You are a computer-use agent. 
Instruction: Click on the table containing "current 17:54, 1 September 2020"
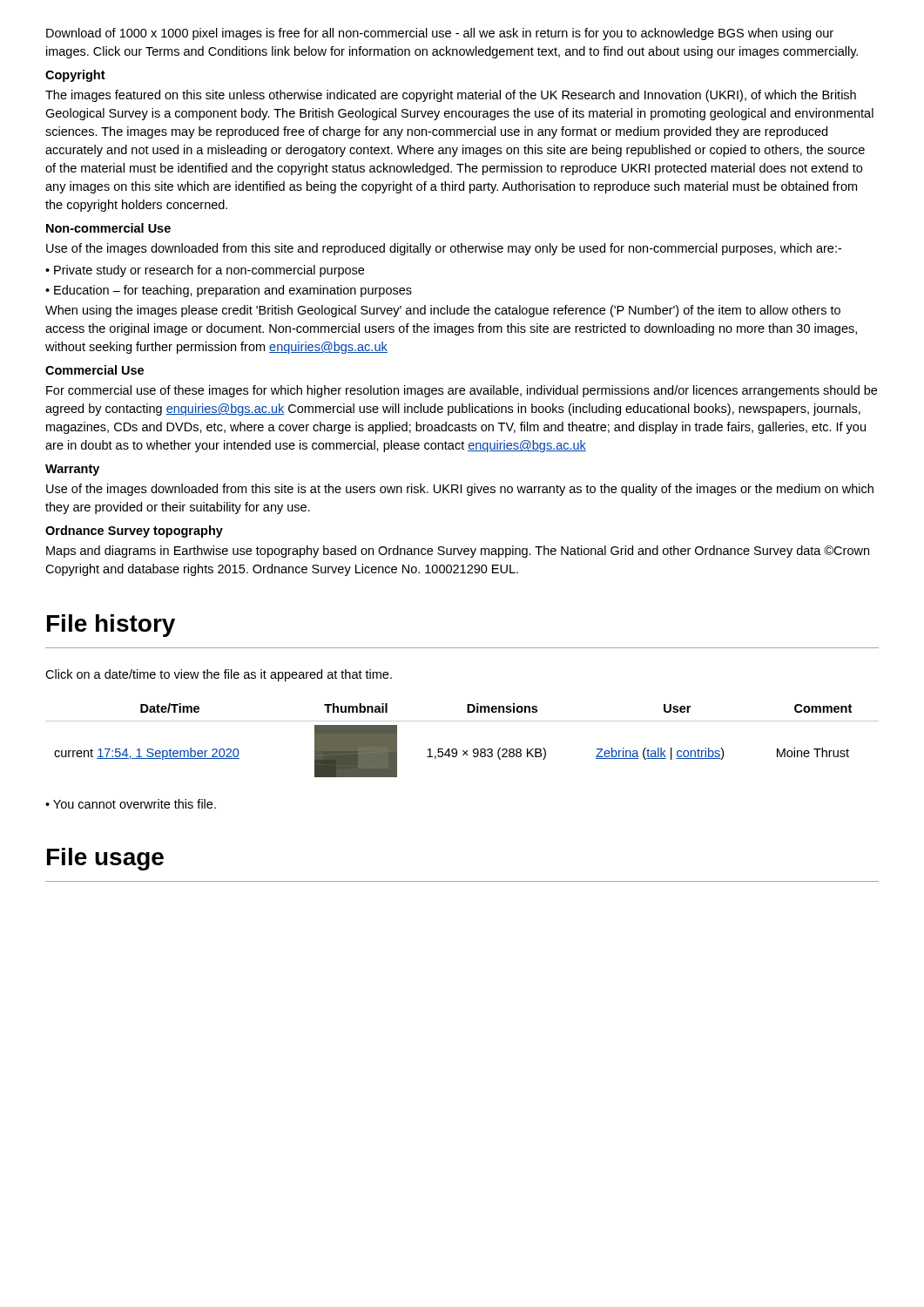[462, 740]
